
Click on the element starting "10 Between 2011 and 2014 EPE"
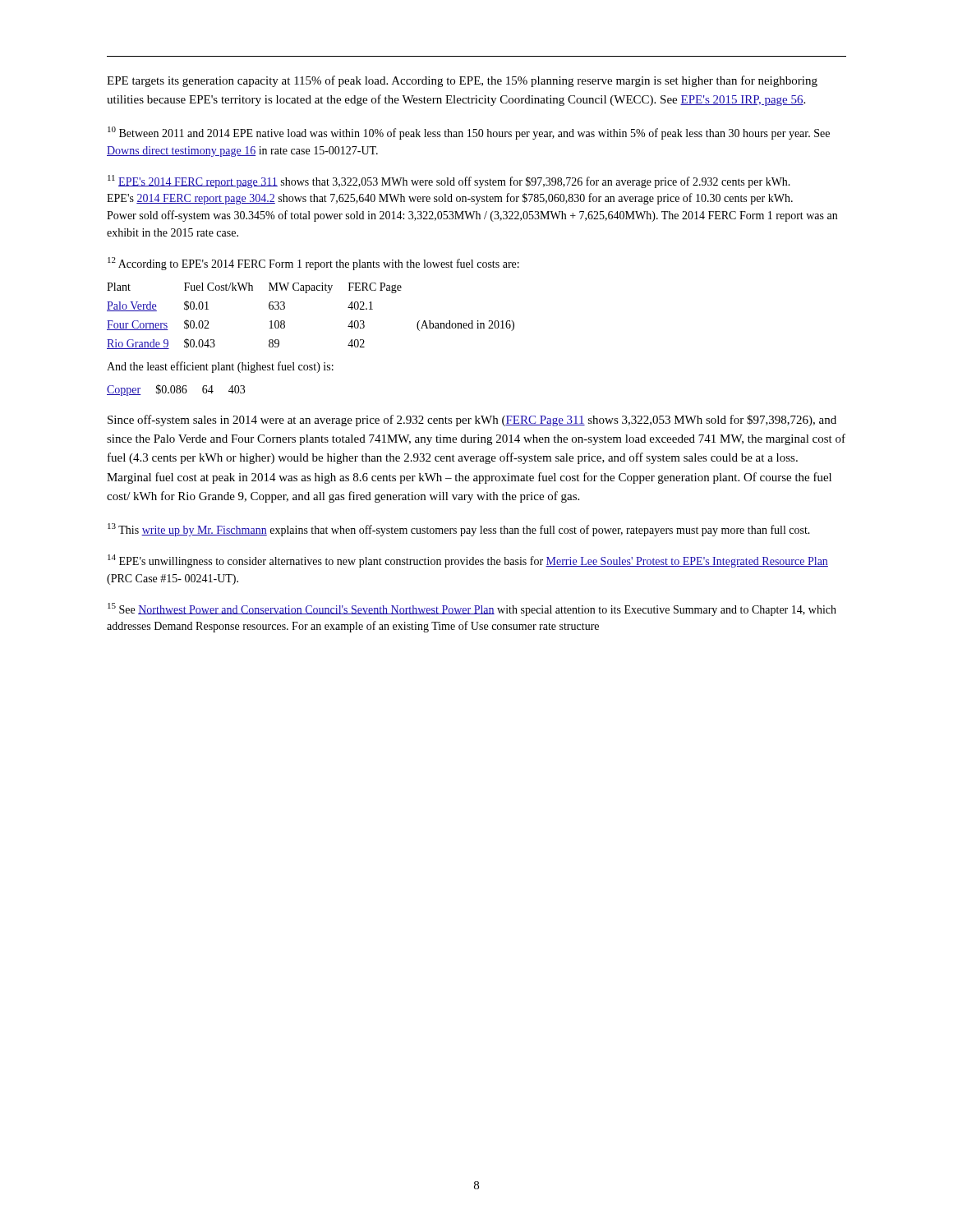(468, 140)
